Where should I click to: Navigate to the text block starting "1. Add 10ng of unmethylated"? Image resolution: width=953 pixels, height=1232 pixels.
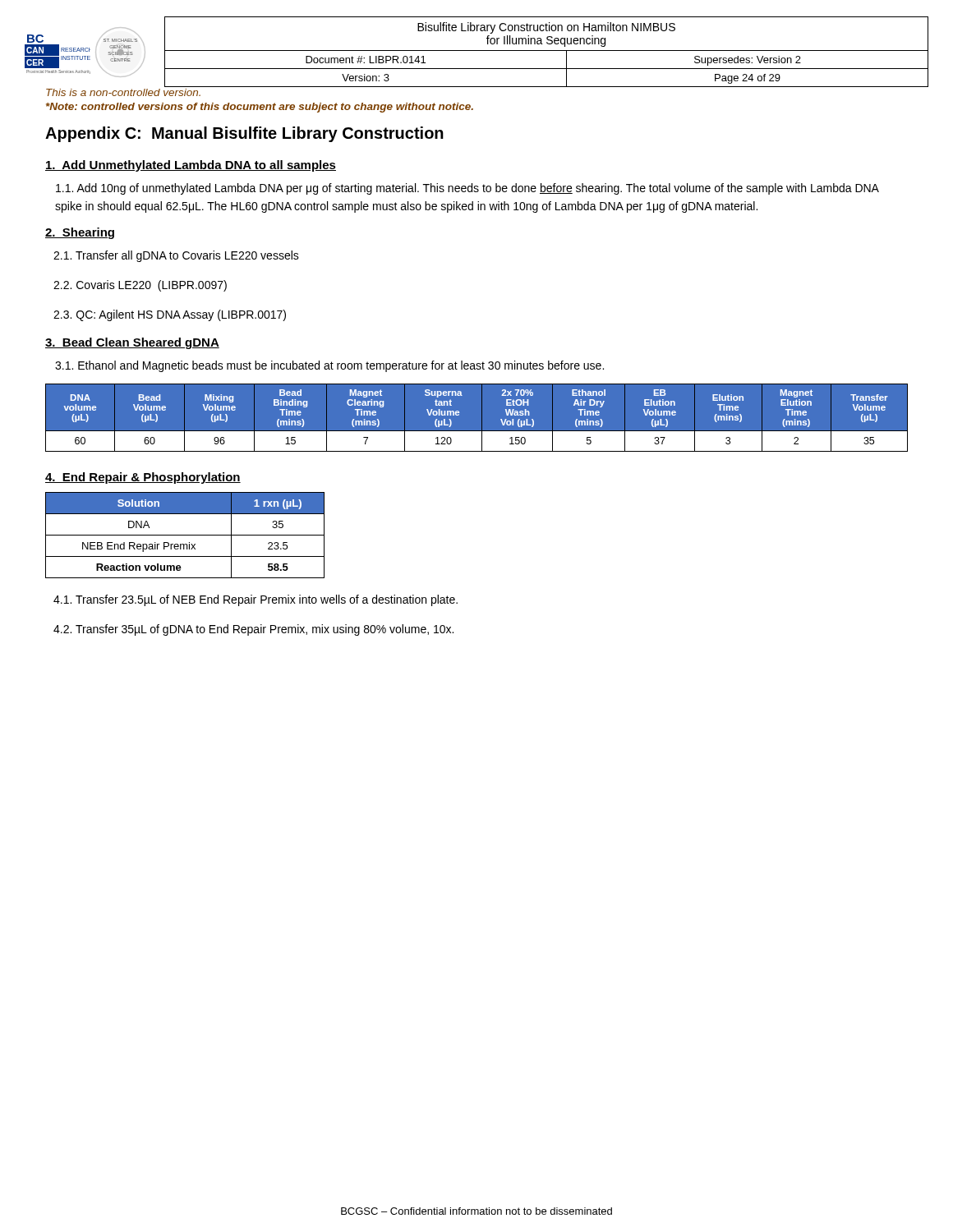(x=467, y=197)
